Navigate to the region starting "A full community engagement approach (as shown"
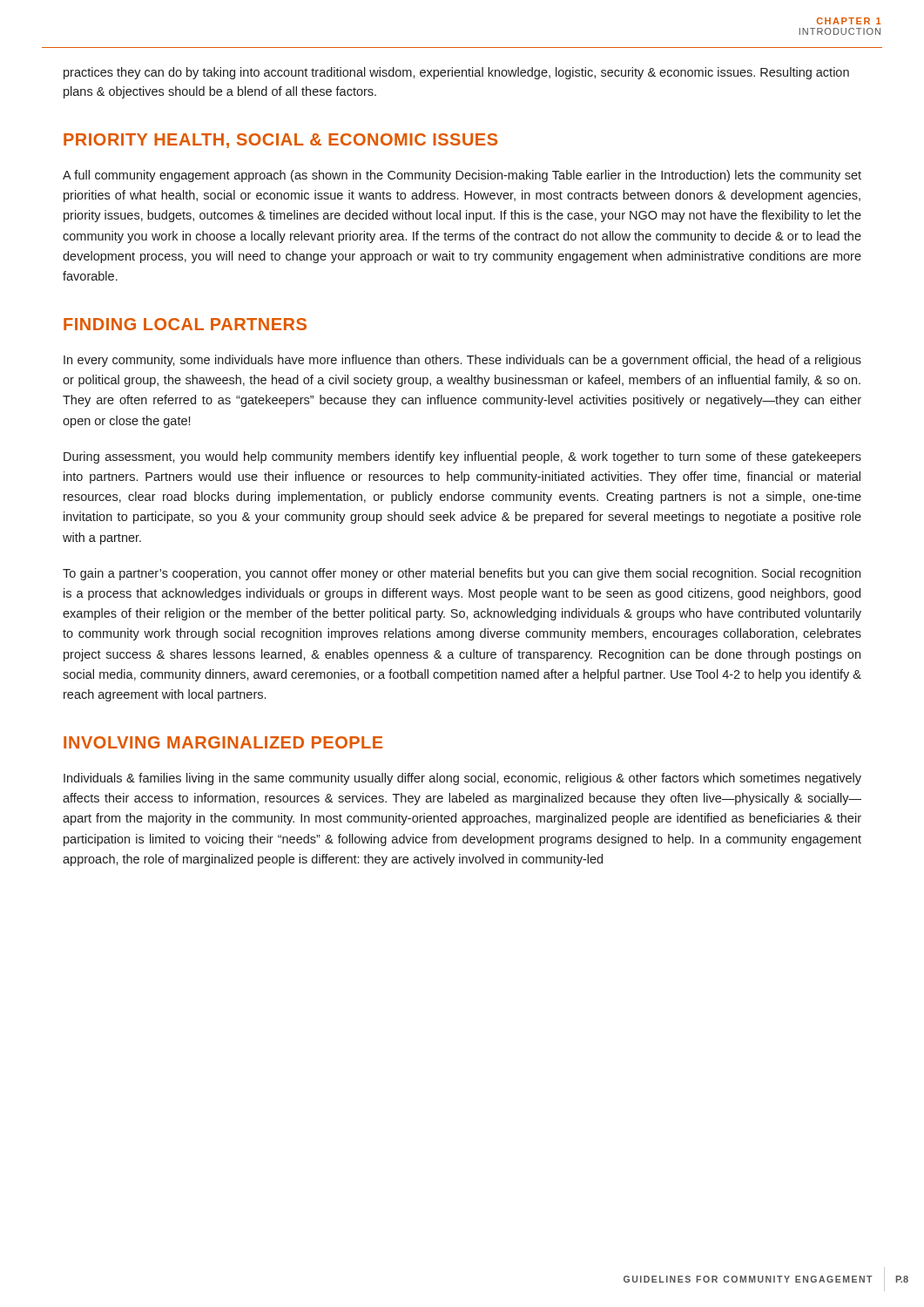This screenshot has height=1307, width=924. pos(462,226)
